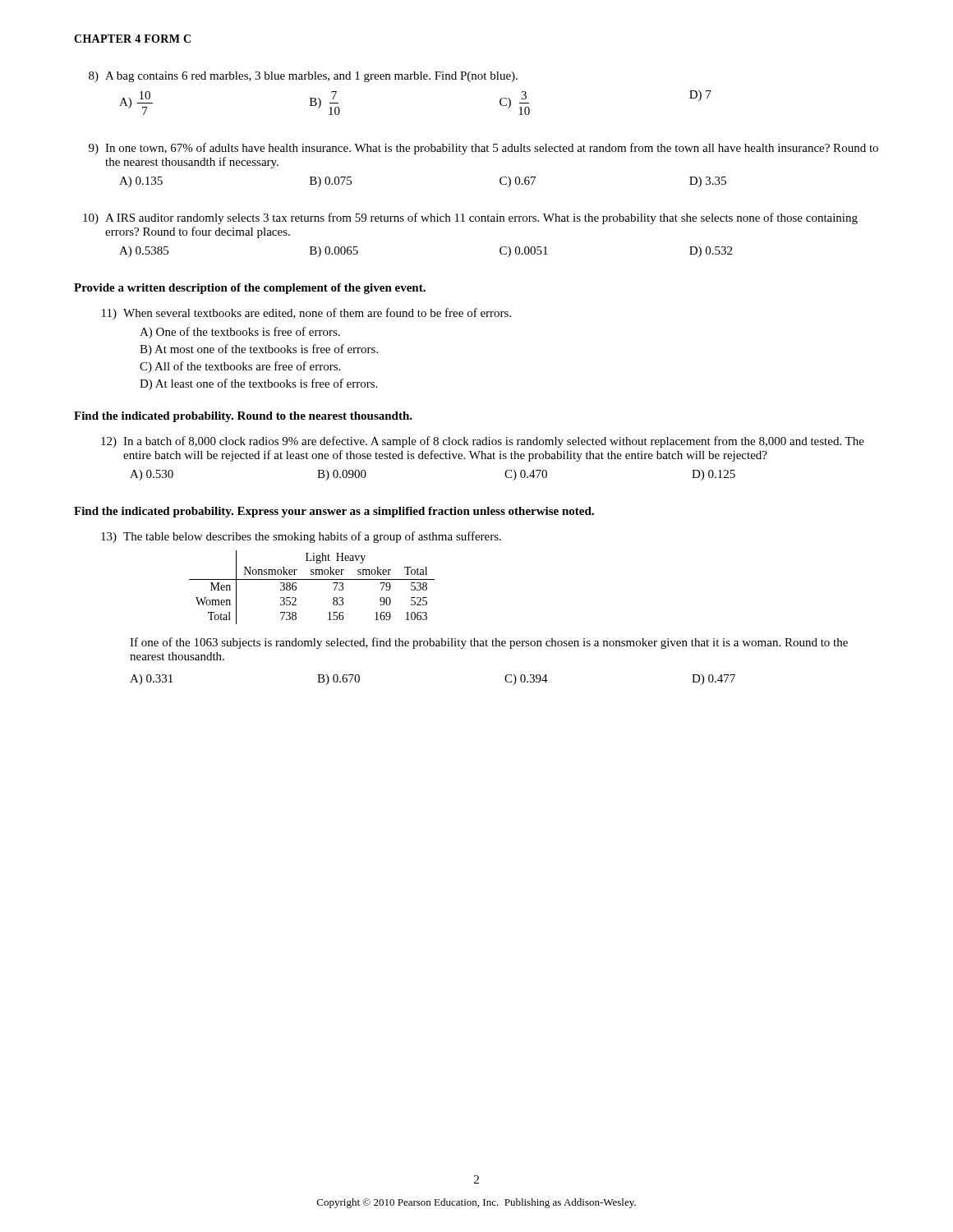Find the block on this page that starts "If one of"
Viewport: 953px width, 1232px height.
[x=489, y=649]
